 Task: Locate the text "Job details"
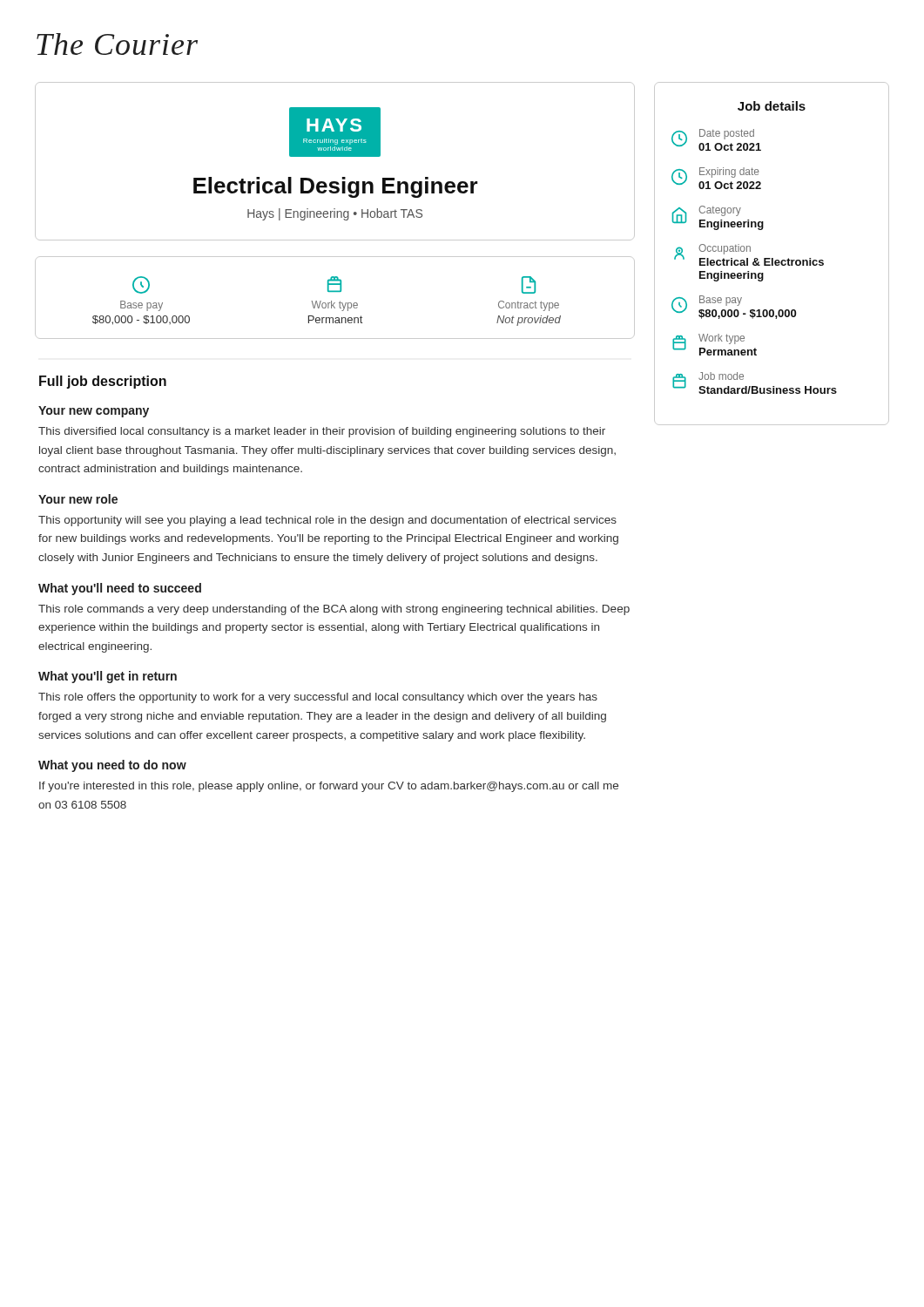(772, 106)
